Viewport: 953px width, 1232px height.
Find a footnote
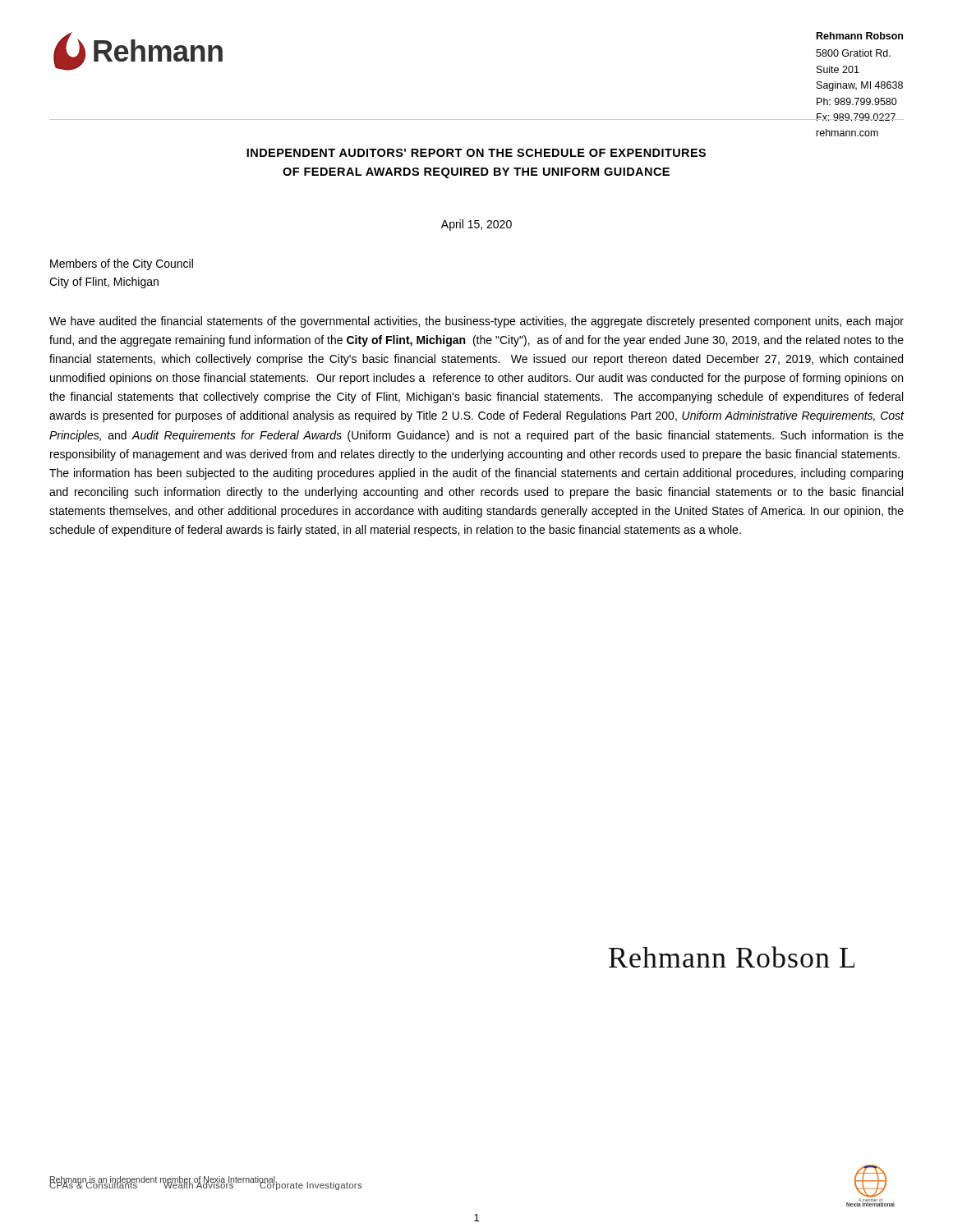(163, 1179)
